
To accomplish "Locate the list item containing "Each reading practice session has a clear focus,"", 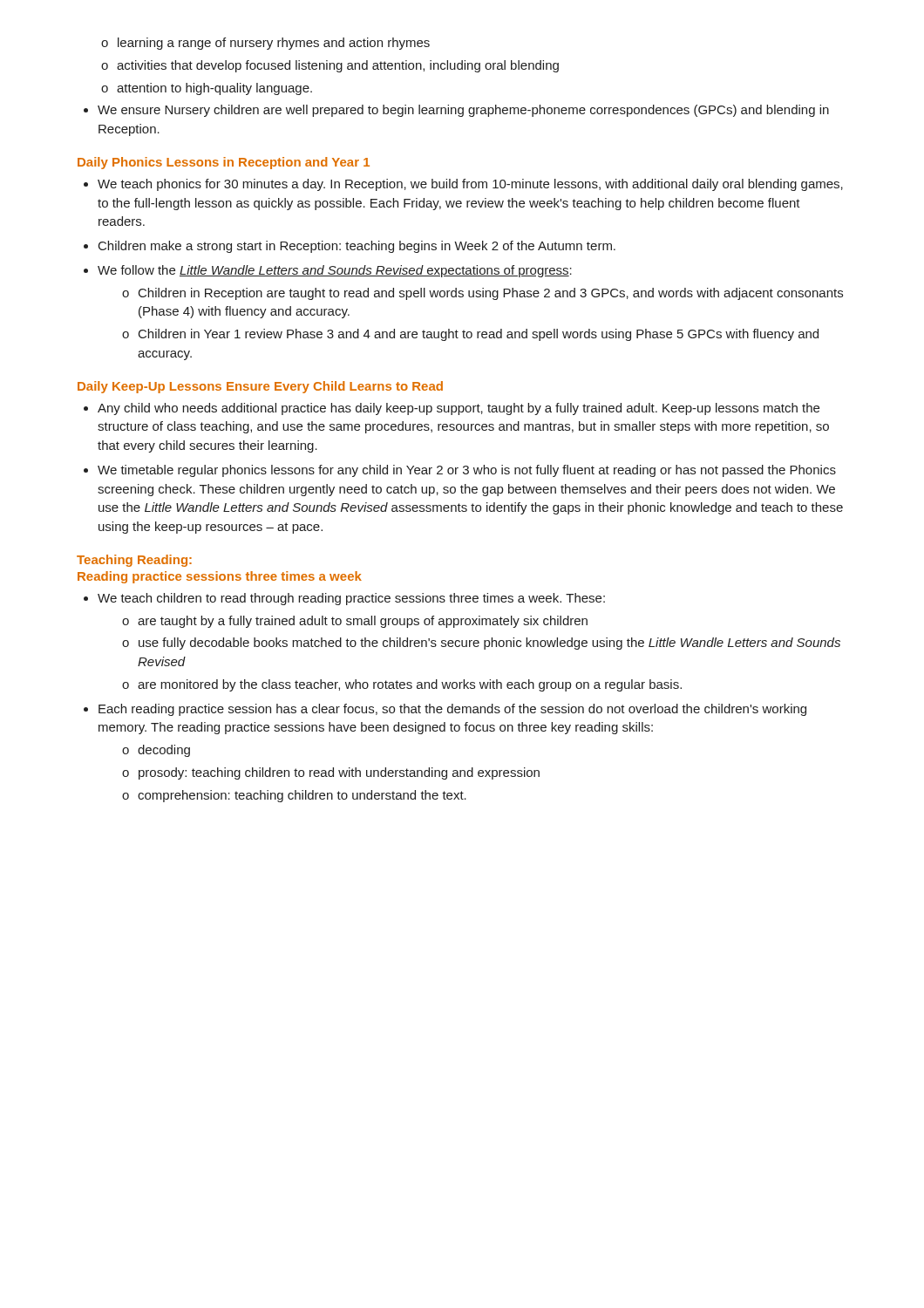I will pos(445,710).
